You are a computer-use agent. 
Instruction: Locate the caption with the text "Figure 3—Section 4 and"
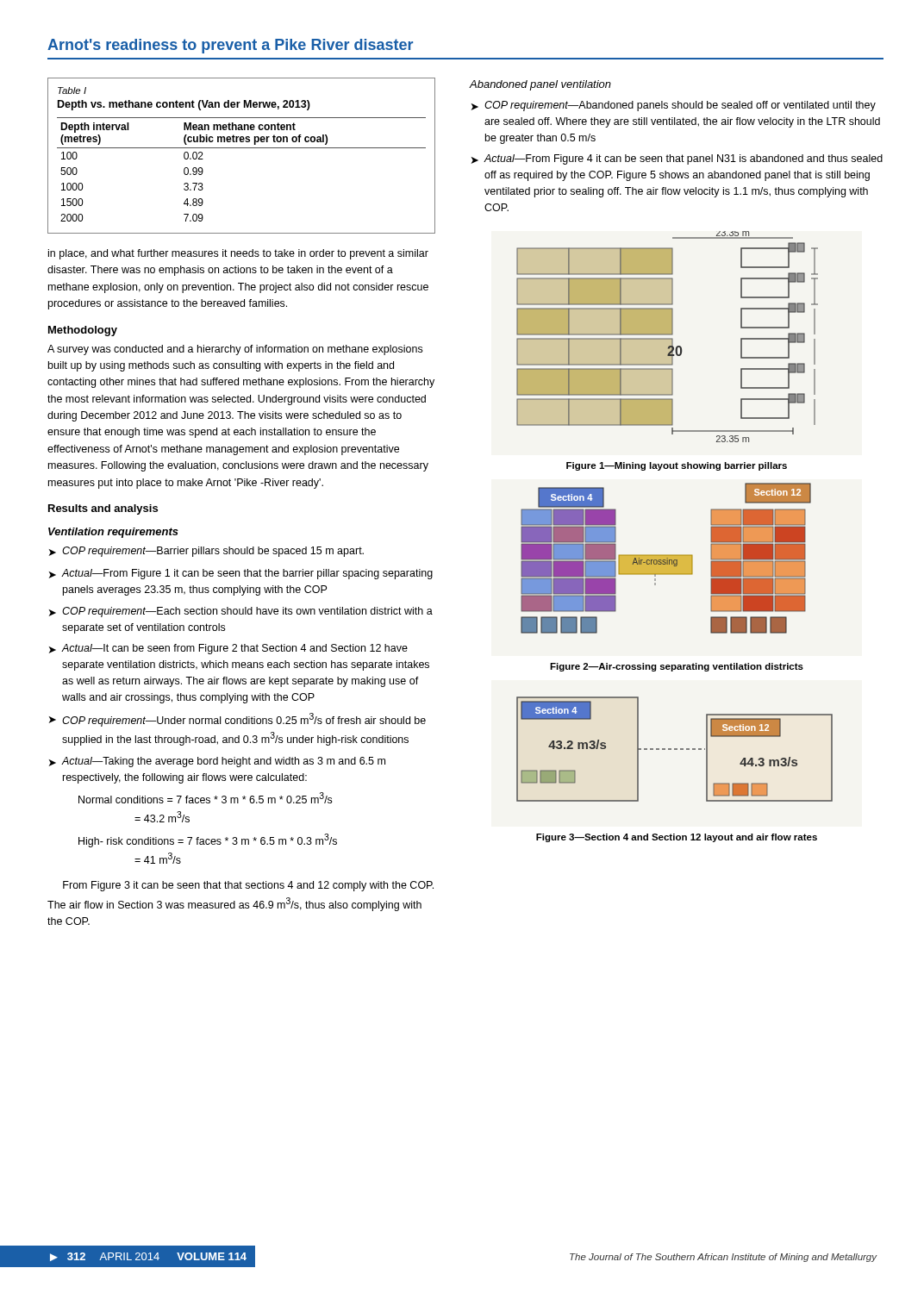[x=677, y=837]
